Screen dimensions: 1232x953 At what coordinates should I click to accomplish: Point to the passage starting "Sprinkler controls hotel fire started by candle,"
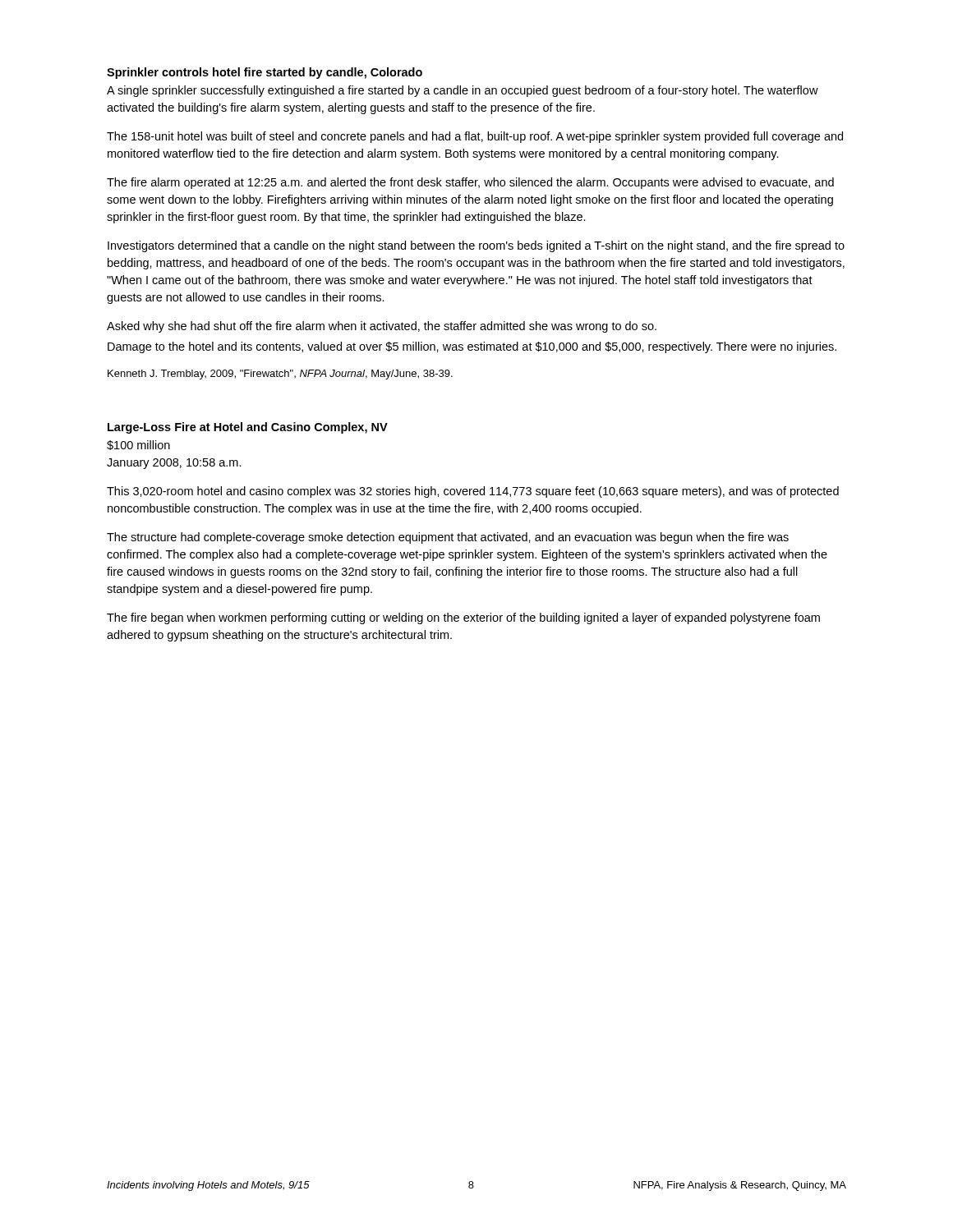tap(265, 72)
